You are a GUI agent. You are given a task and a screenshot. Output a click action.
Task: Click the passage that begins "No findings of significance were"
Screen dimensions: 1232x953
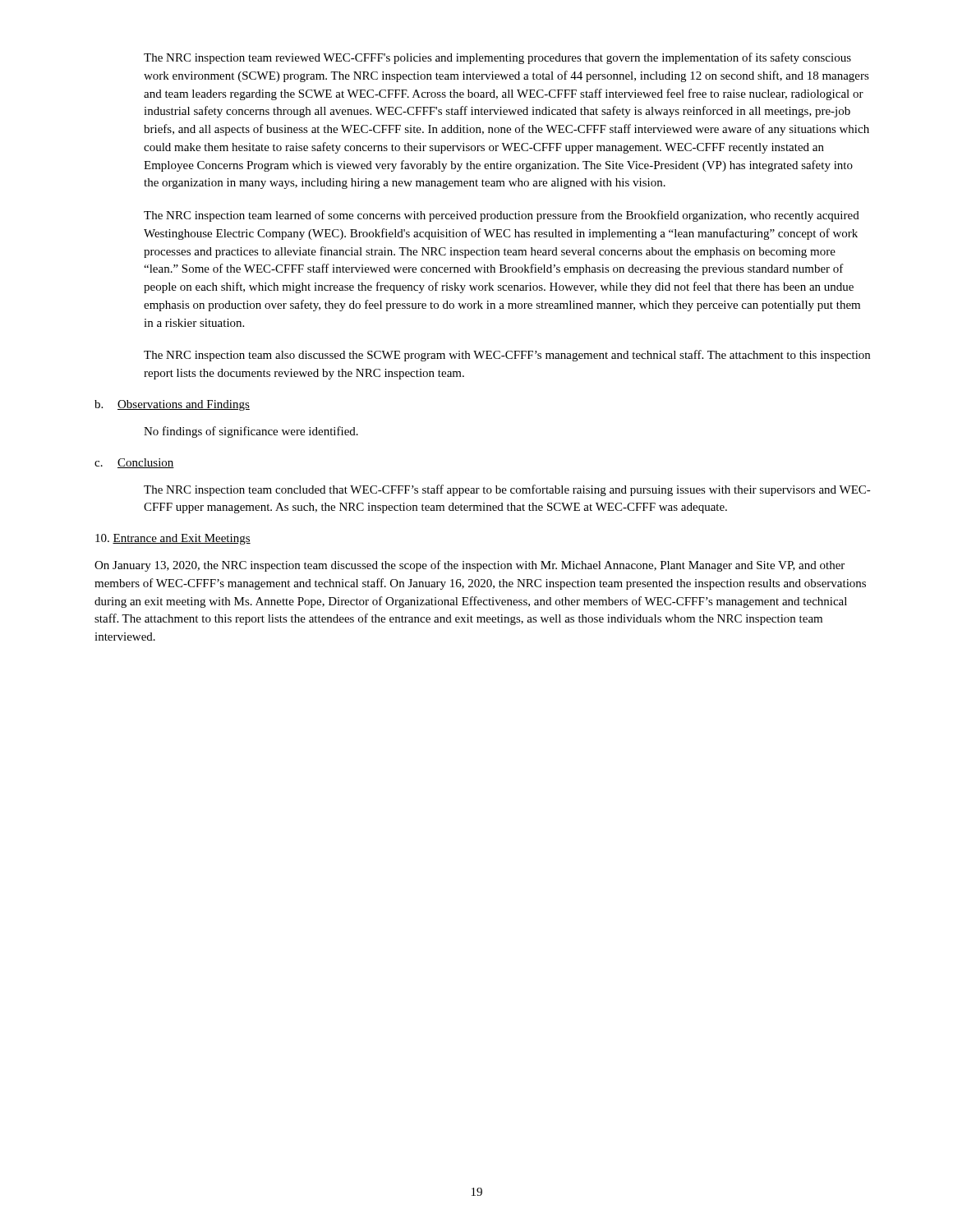pos(251,431)
